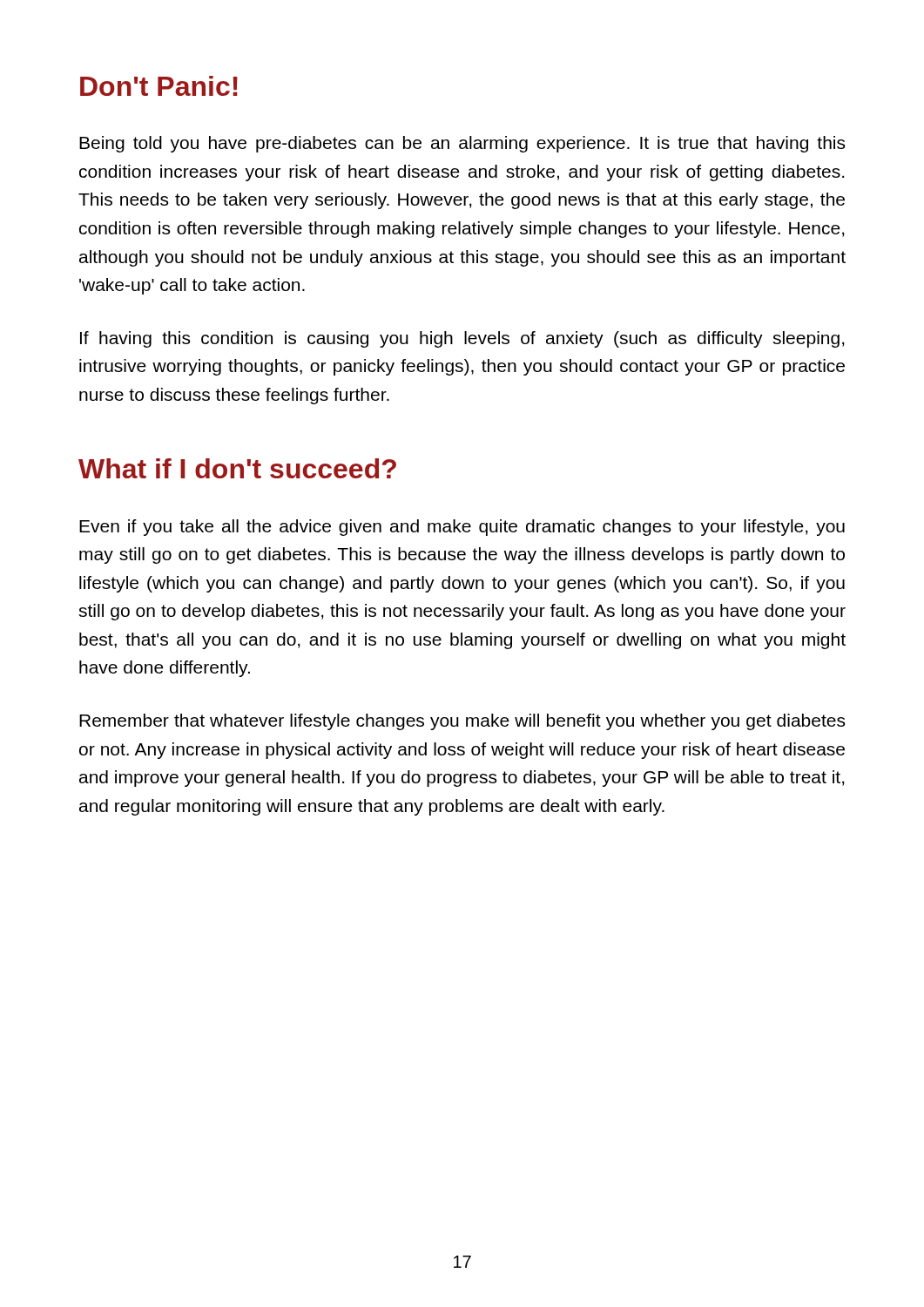The image size is (924, 1307).
Task: Find the text block that says "If having this condition is"
Action: pyautogui.click(x=462, y=366)
